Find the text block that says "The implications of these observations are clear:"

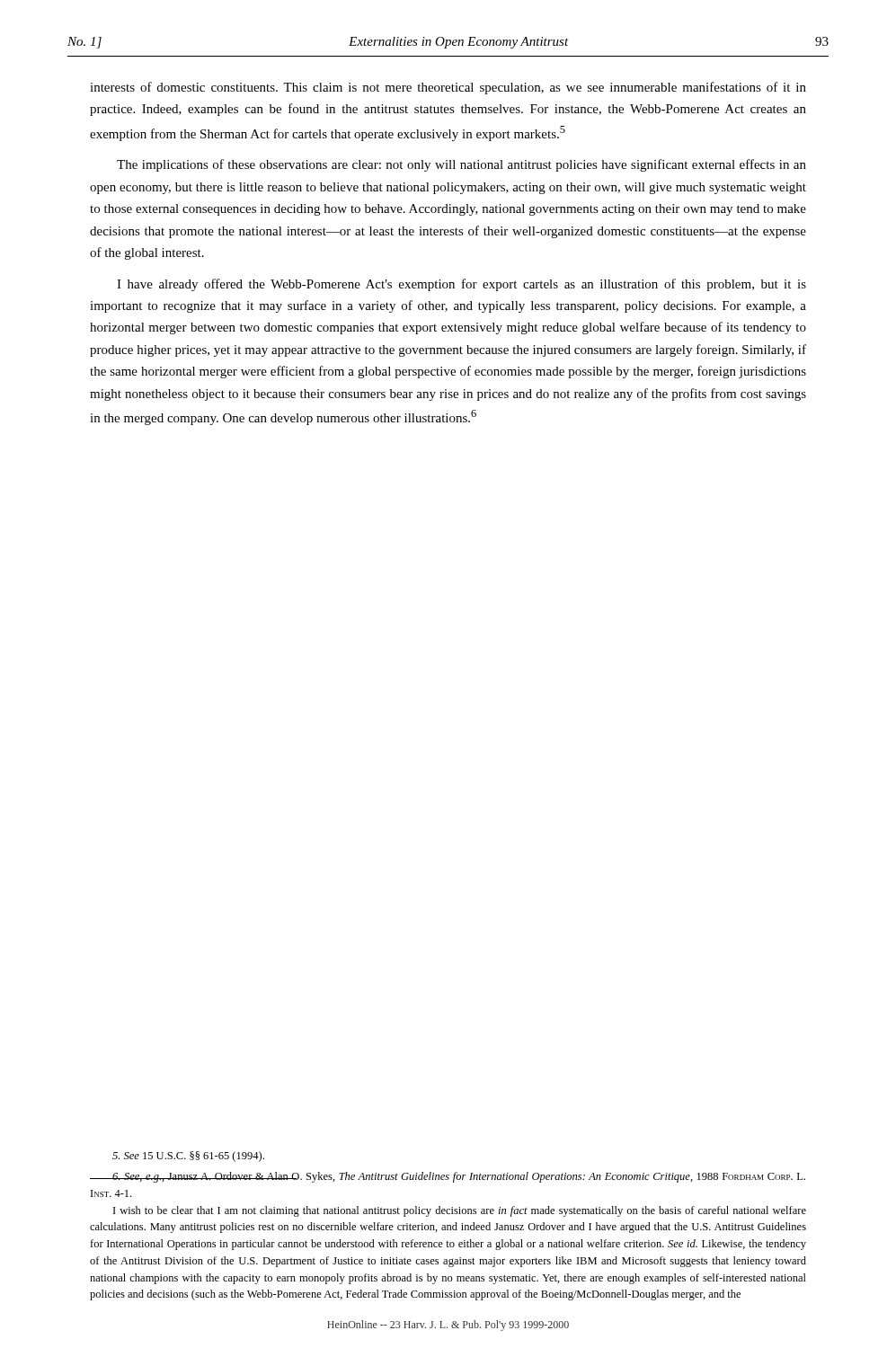pos(448,209)
